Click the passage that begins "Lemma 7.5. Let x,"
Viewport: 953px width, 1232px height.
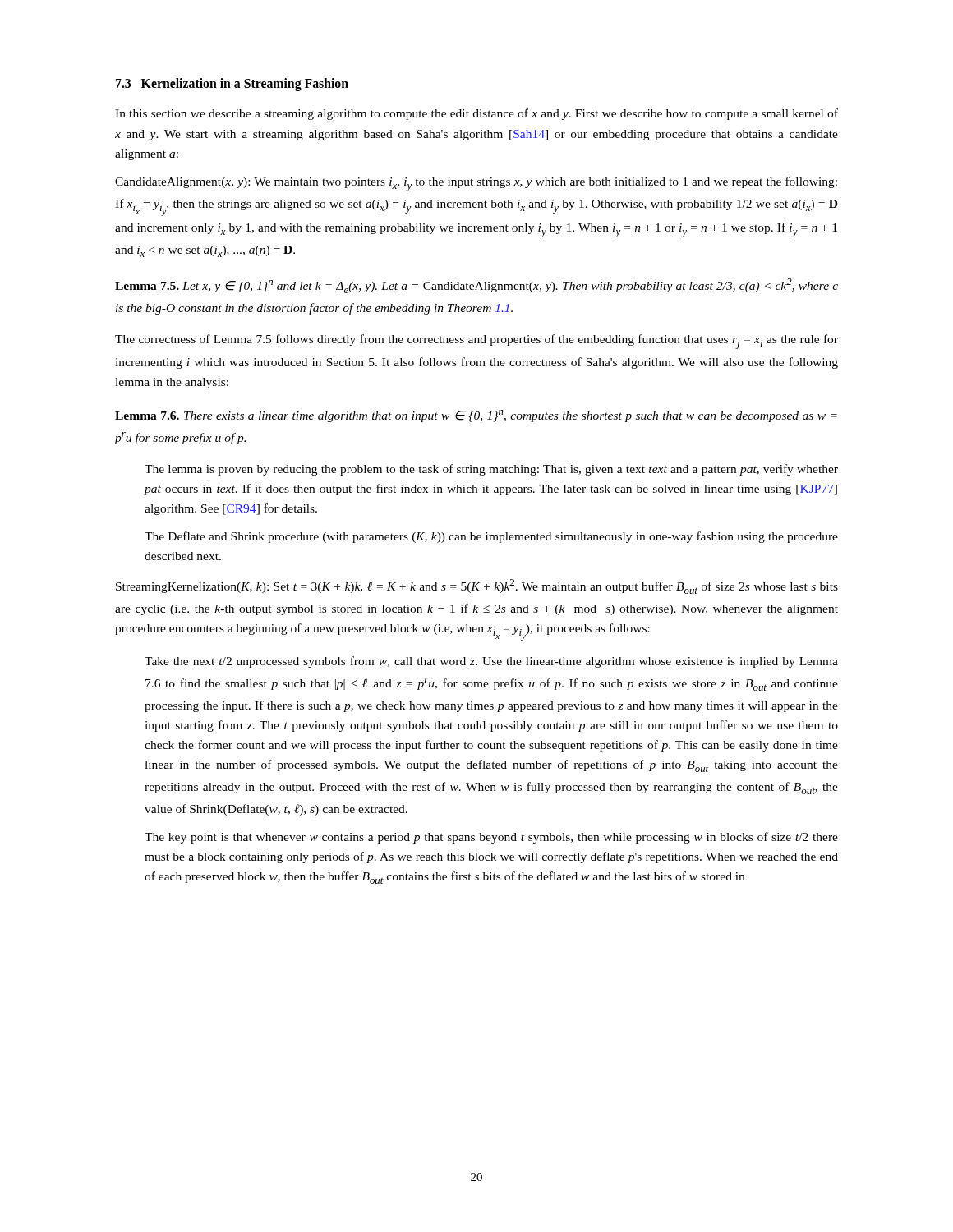click(x=476, y=295)
